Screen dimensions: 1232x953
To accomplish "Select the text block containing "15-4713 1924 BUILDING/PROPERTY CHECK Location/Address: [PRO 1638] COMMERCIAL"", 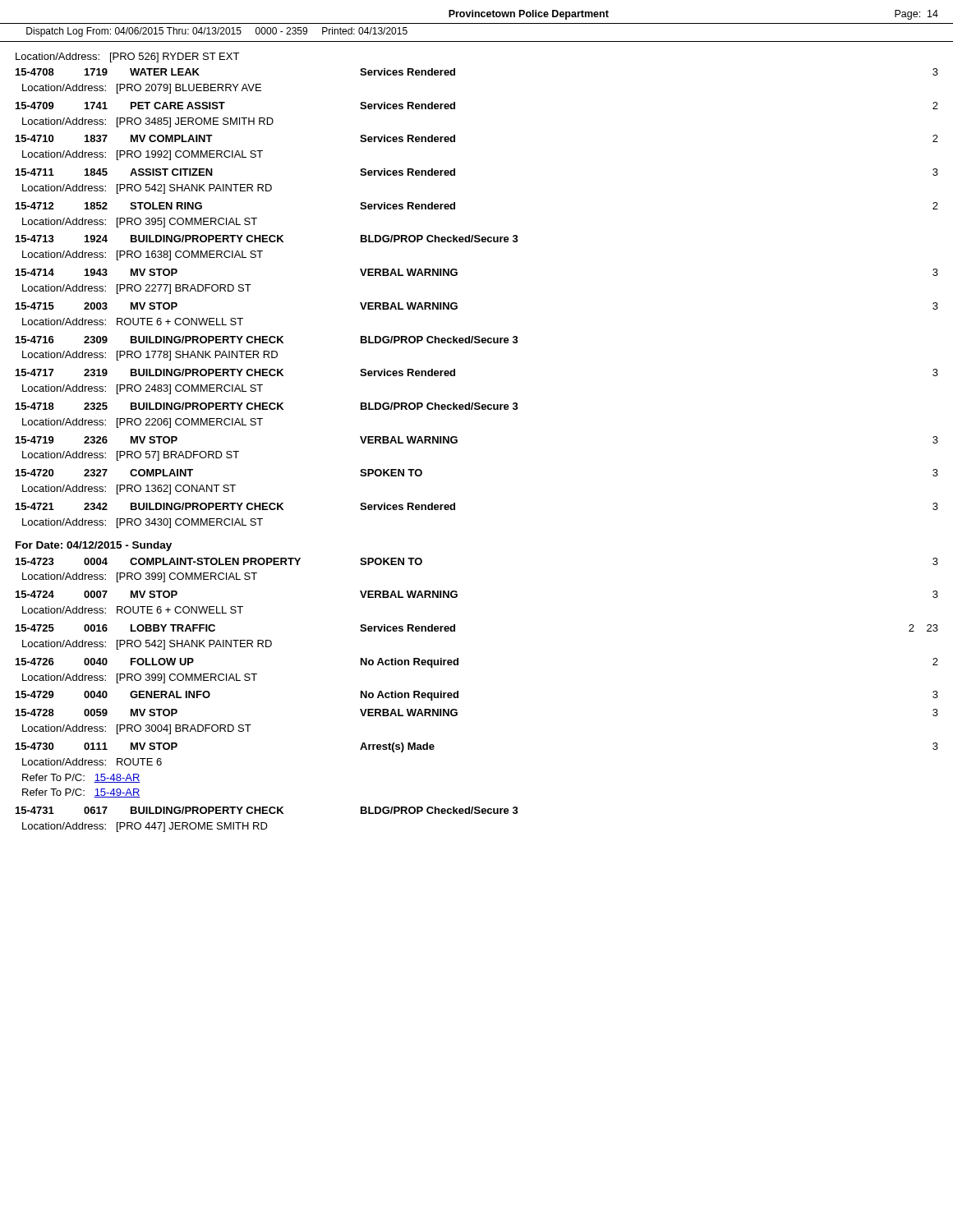I will pyautogui.click(x=476, y=247).
